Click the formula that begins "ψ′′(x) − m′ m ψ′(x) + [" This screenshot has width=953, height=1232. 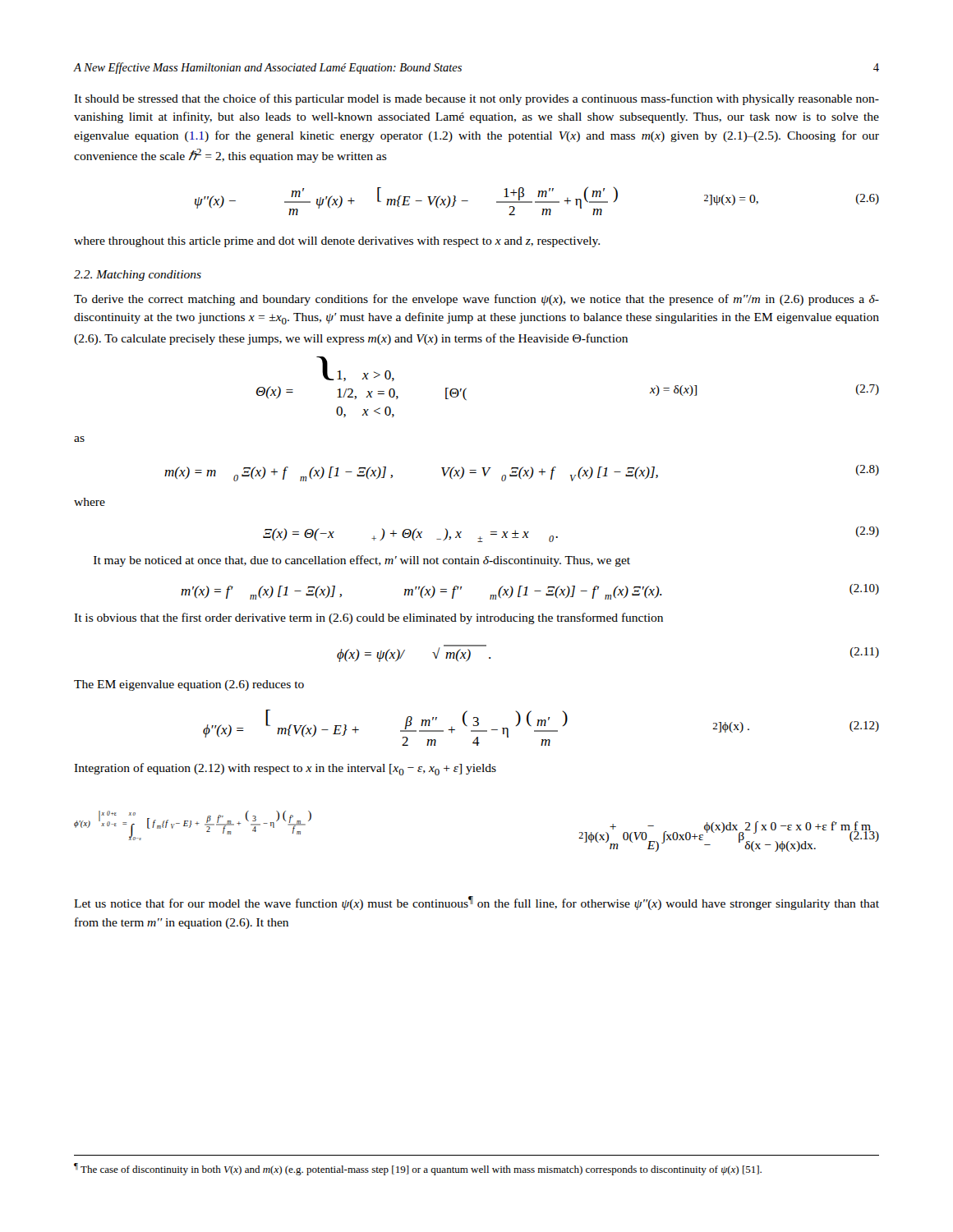point(537,199)
